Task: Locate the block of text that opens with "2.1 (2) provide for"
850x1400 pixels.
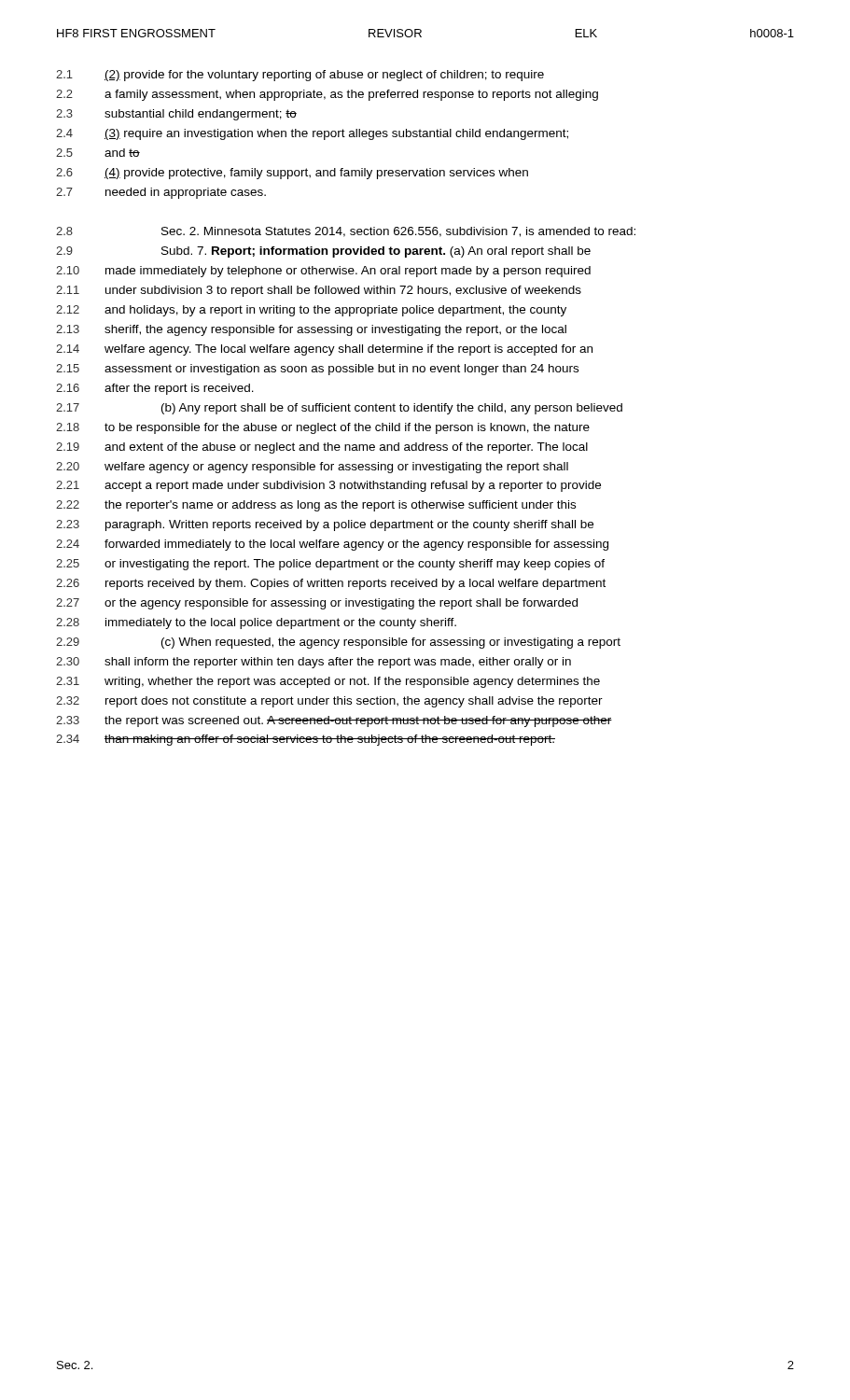Action: click(425, 95)
